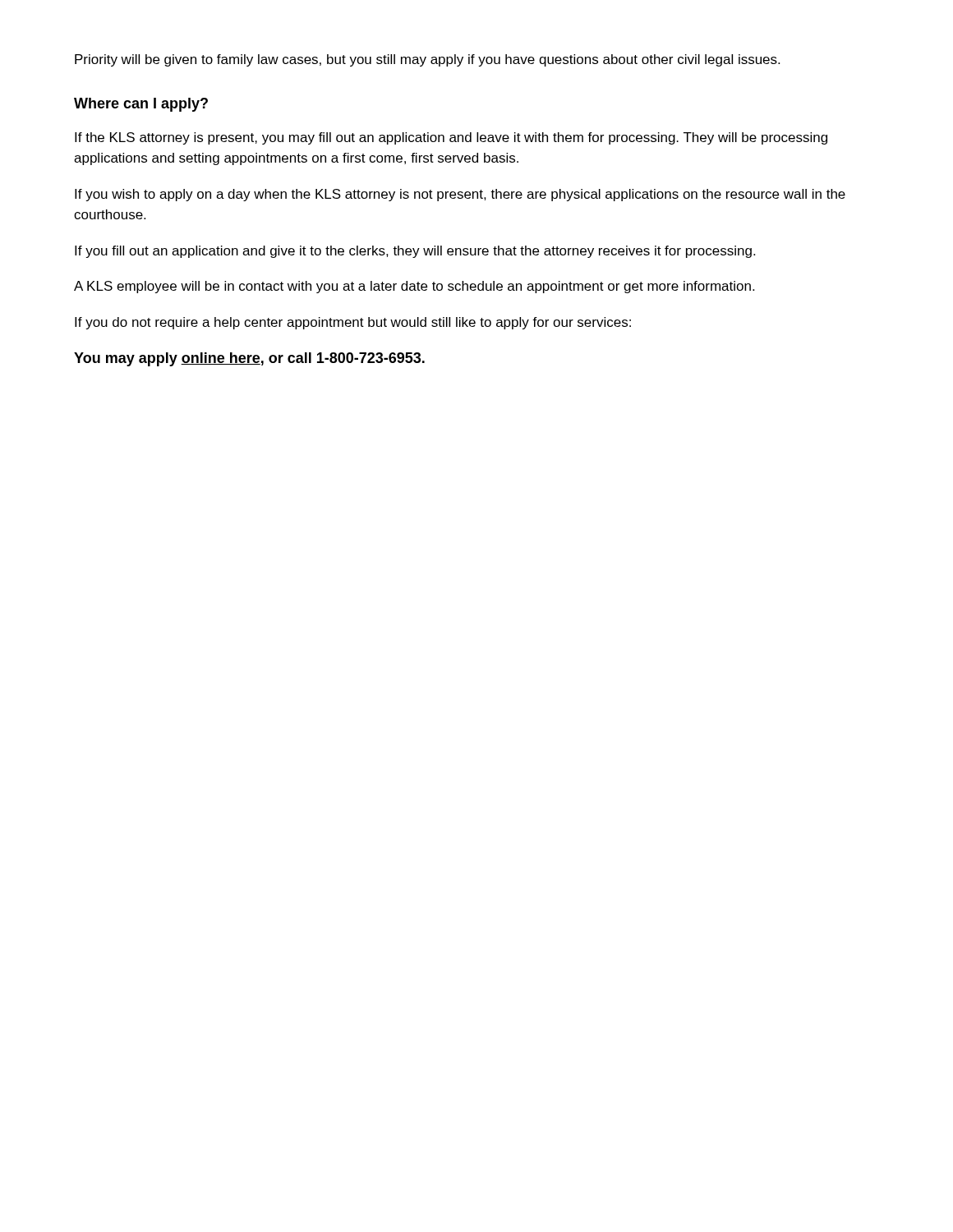
Task: Select the section header
Action: [141, 103]
